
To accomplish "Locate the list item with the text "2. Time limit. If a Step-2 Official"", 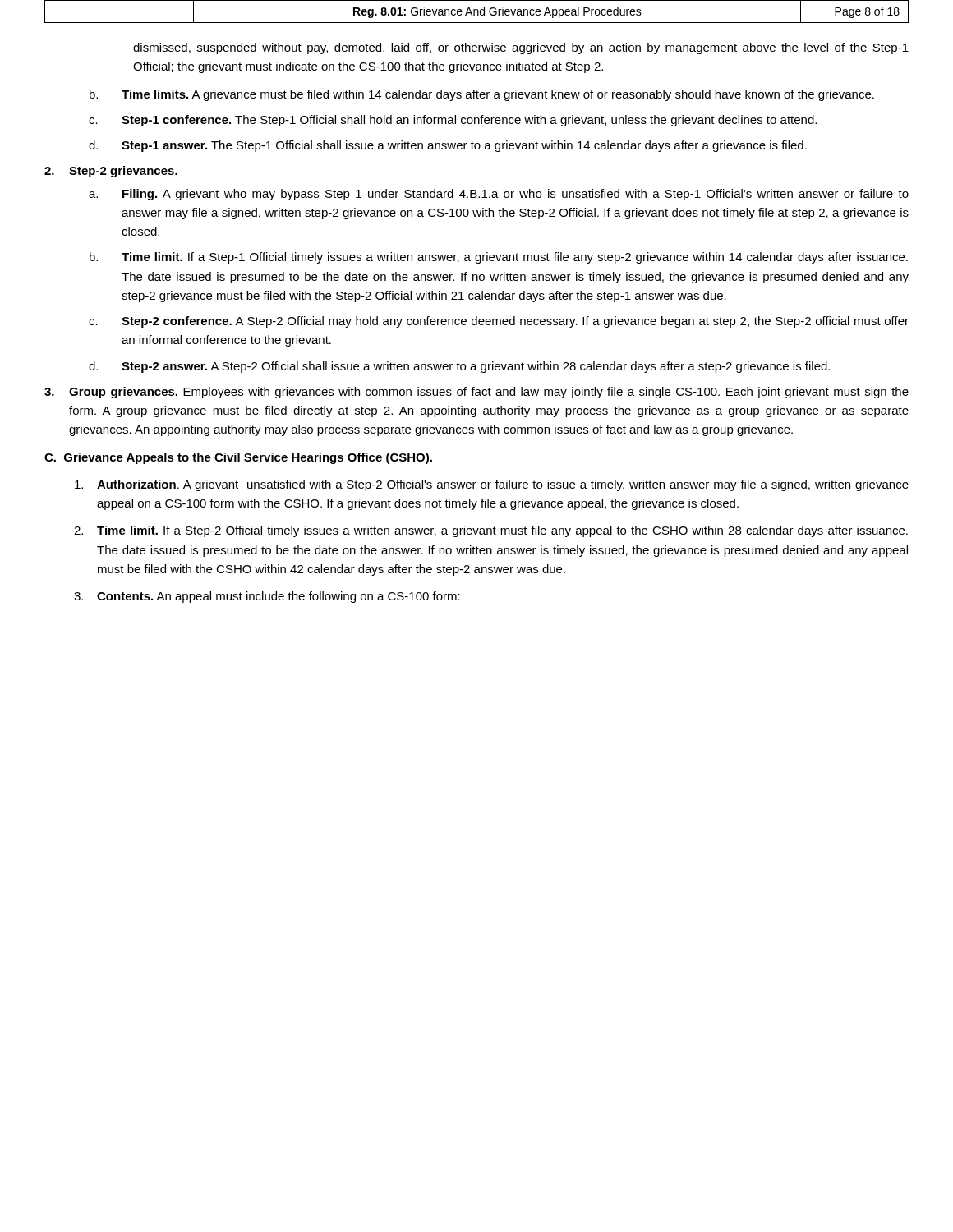I will (x=476, y=550).
